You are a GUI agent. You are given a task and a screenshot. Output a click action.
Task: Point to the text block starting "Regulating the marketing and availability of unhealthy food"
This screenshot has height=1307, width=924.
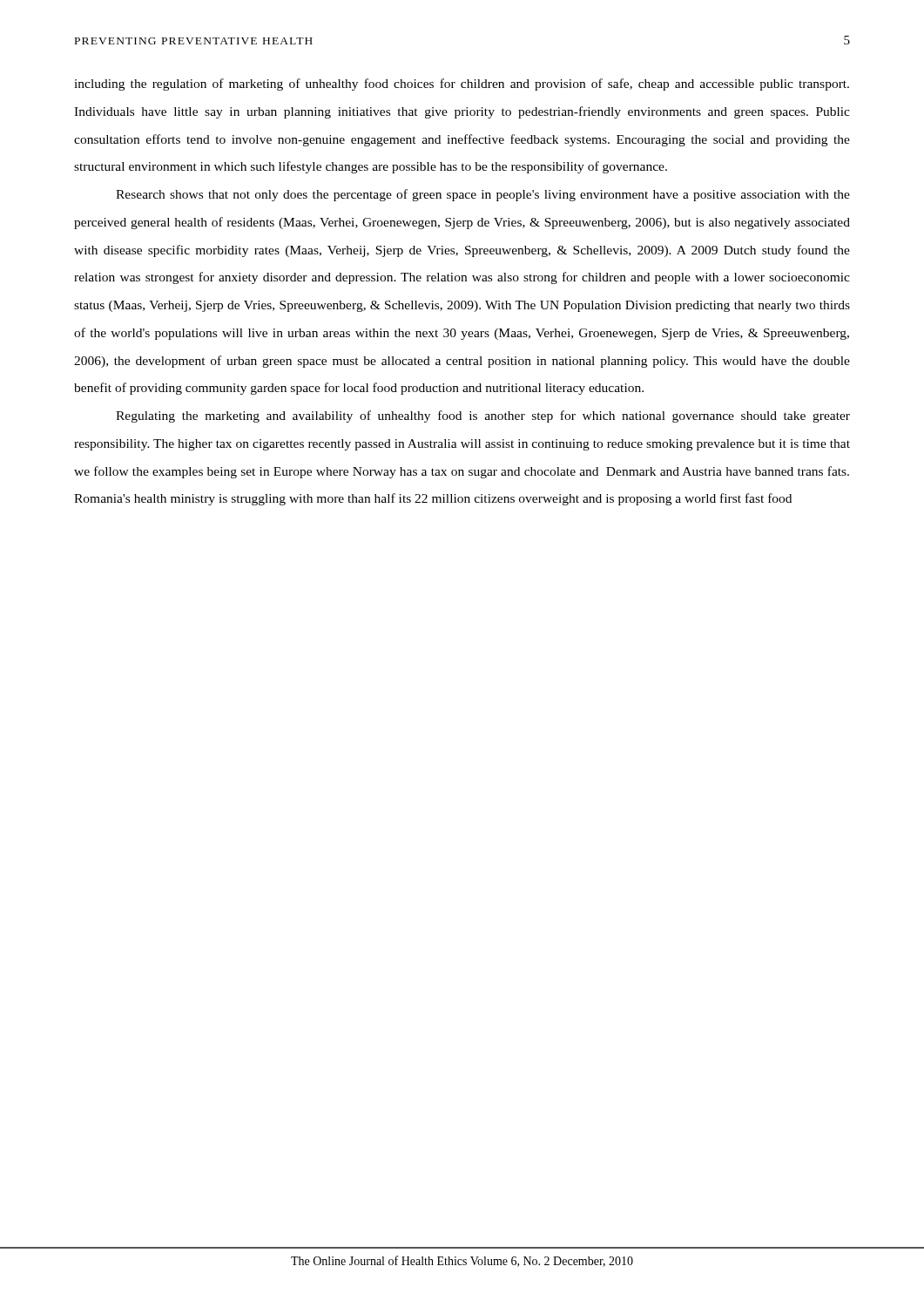(x=462, y=457)
